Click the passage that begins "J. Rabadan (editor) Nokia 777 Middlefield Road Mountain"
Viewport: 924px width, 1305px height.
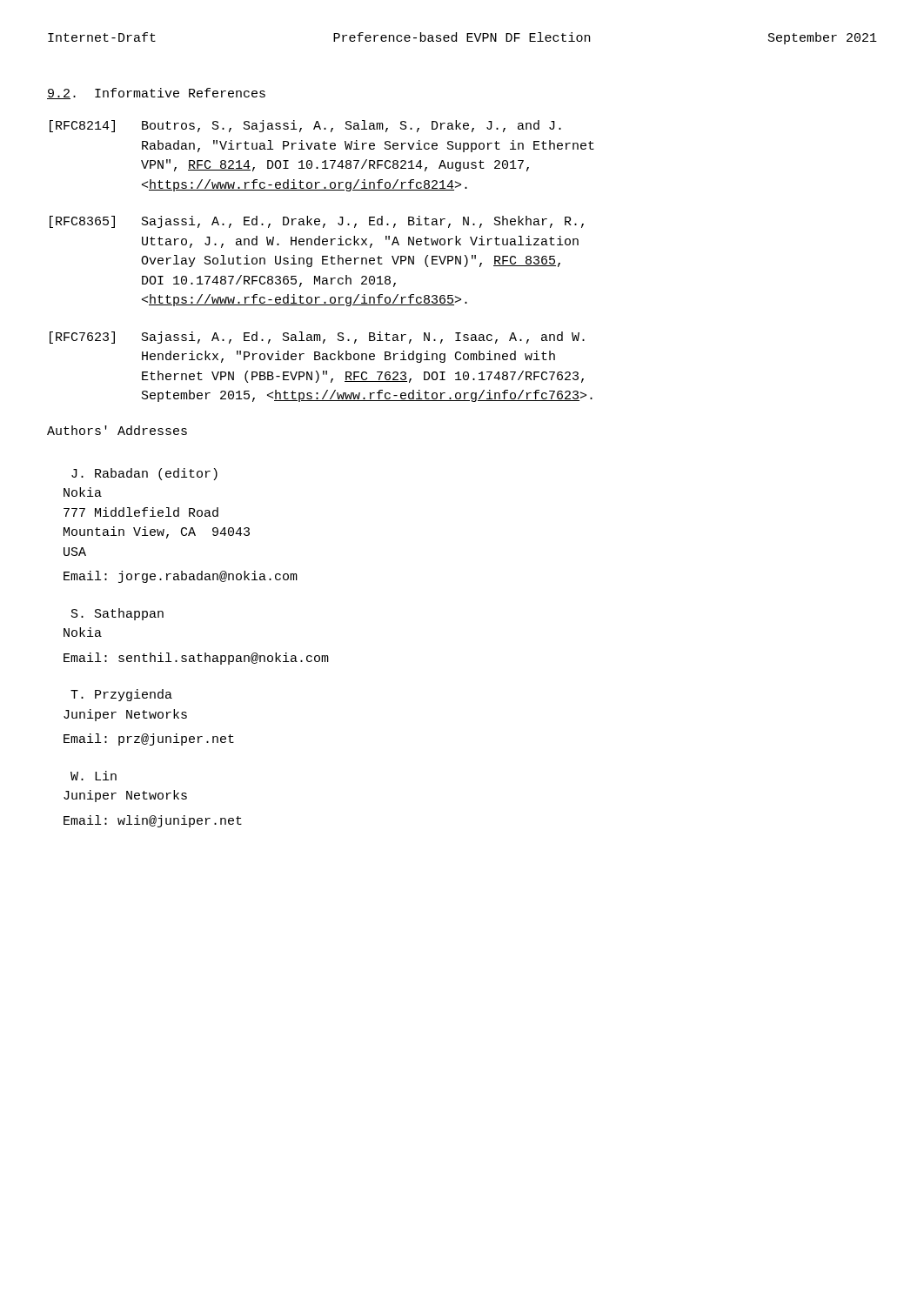[x=149, y=513]
